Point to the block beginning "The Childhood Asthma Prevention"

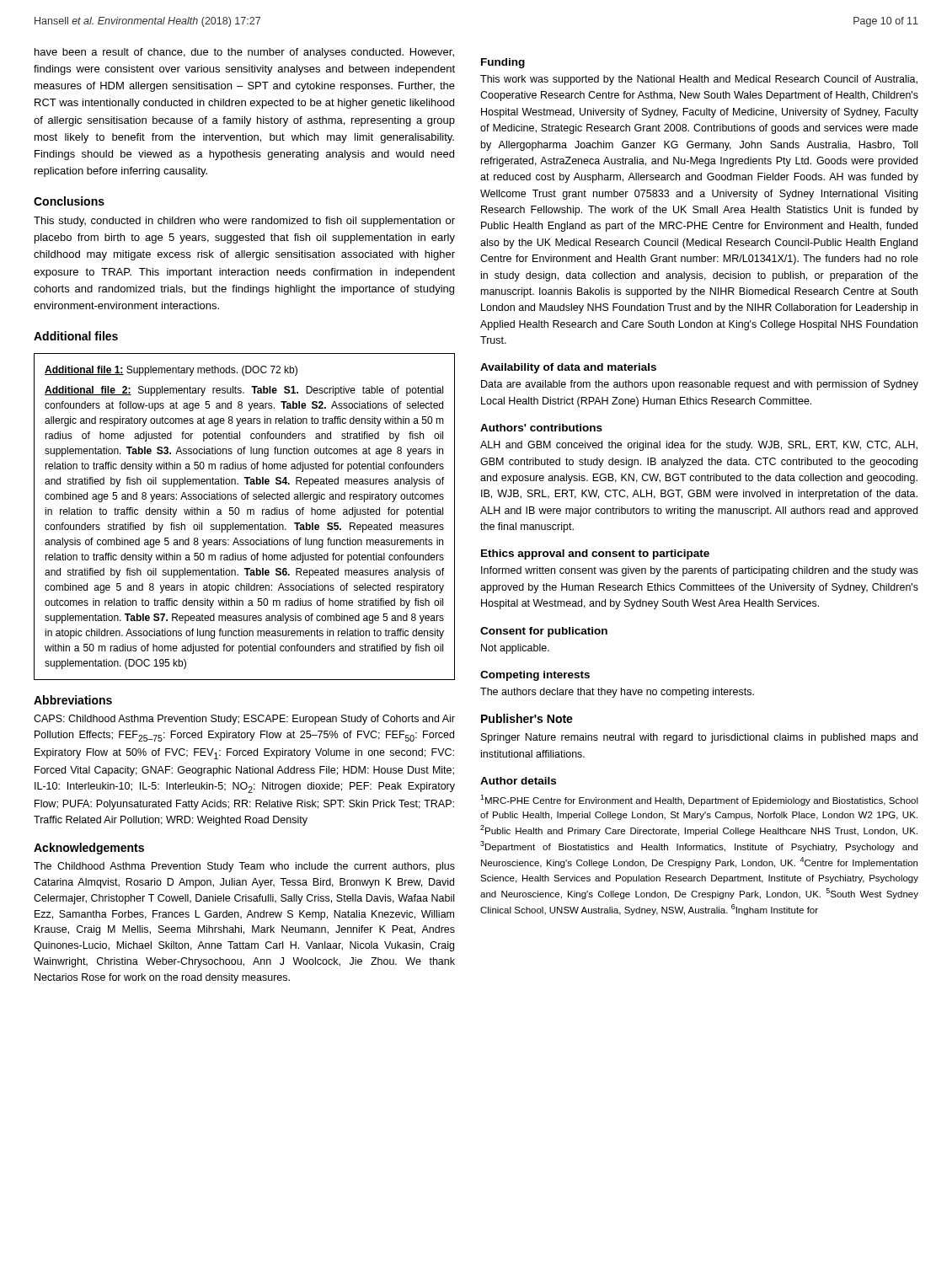coord(244,922)
